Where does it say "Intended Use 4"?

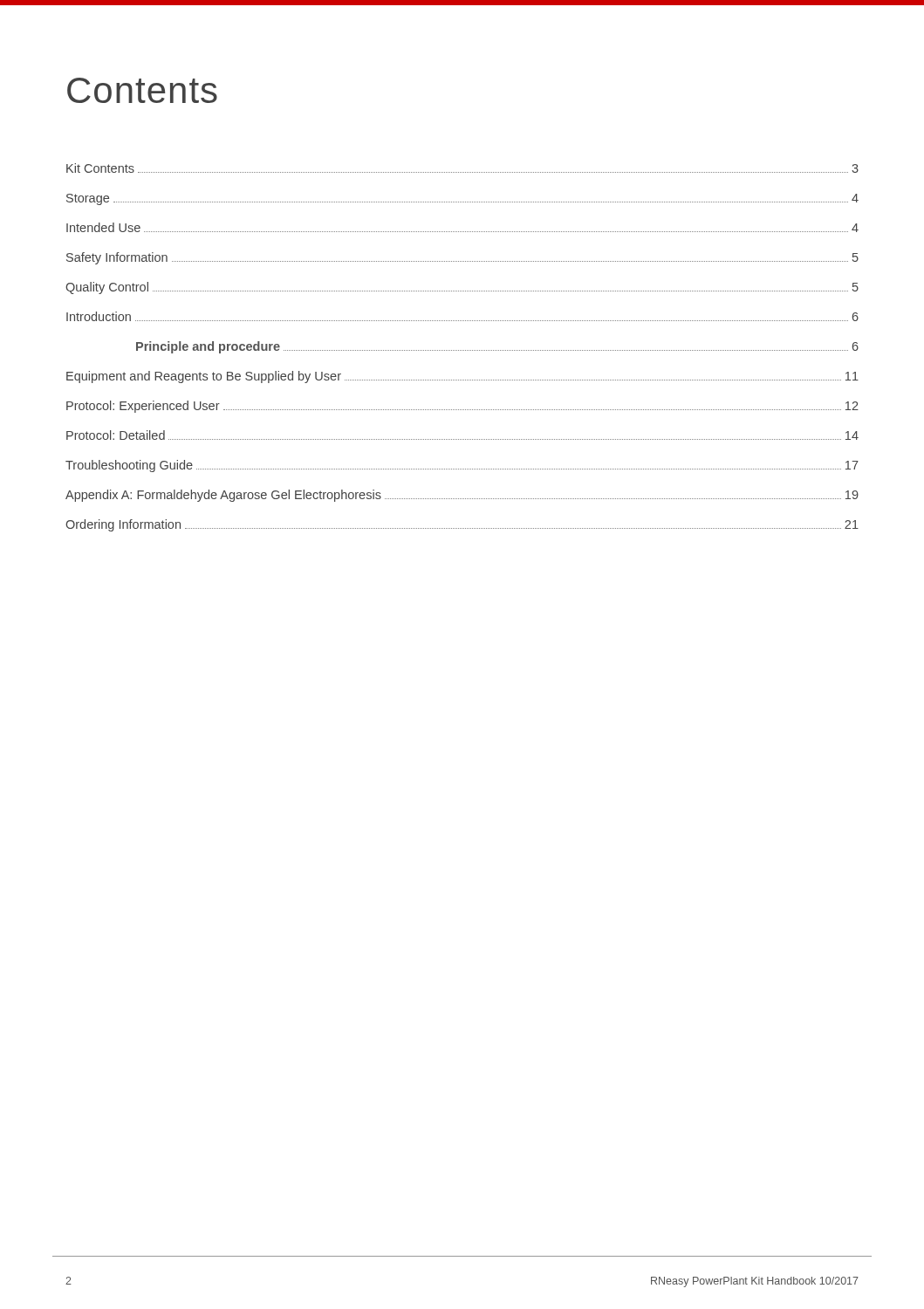coord(462,228)
